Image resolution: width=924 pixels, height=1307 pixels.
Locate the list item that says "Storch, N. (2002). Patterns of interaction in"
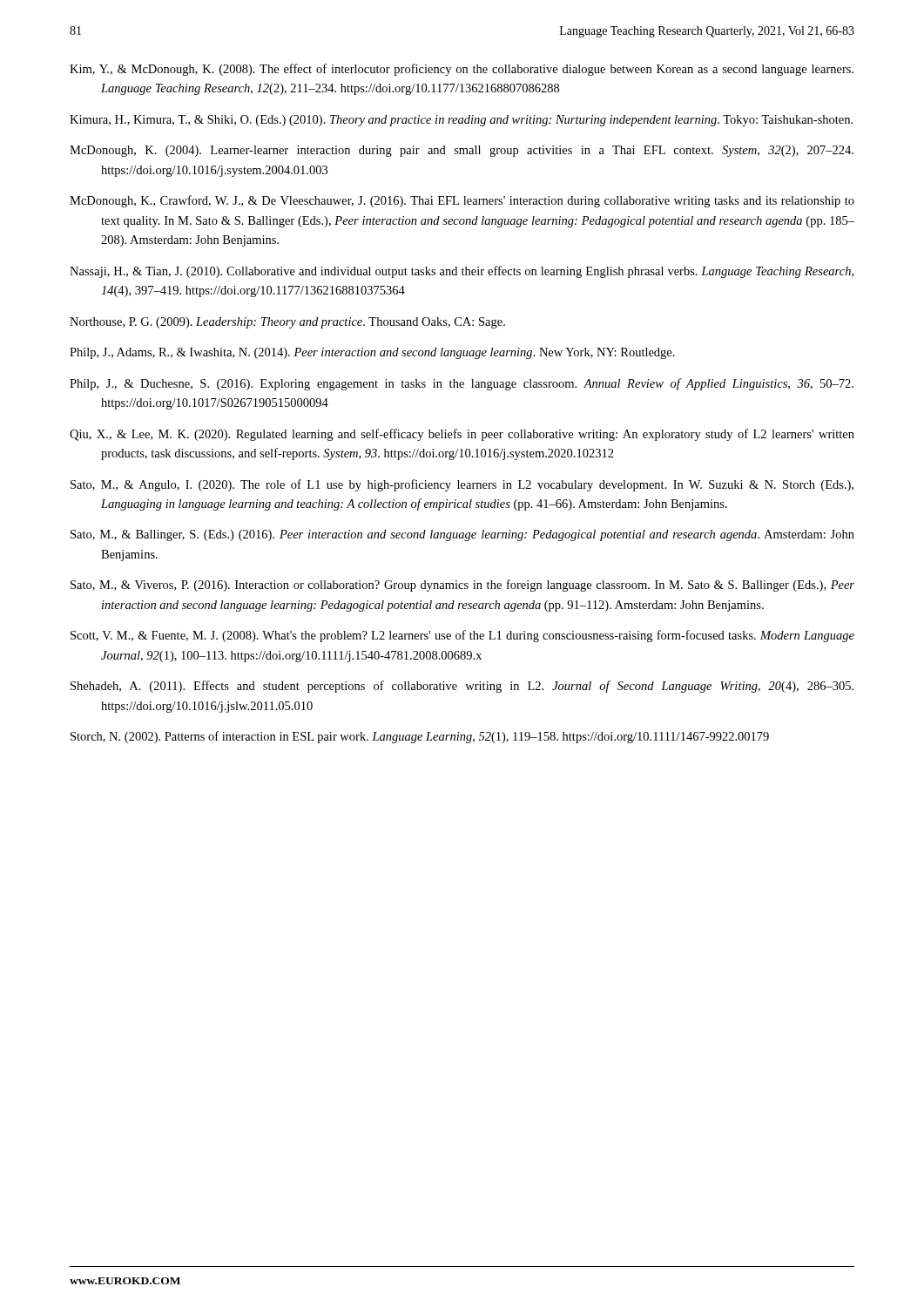coord(419,736)
